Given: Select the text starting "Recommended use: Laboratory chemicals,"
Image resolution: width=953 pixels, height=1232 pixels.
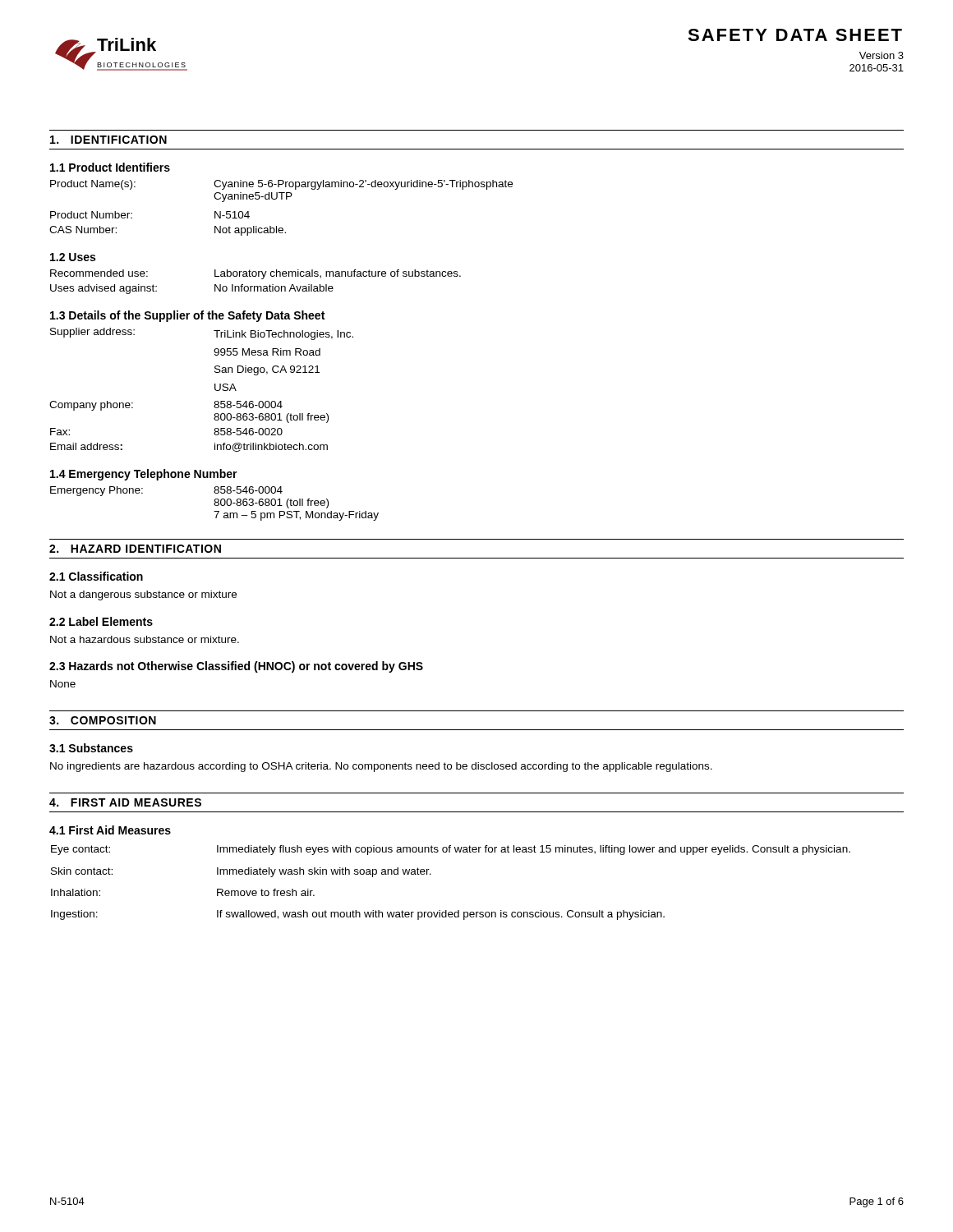Looking at the screenshot, I should coord(256,274).
